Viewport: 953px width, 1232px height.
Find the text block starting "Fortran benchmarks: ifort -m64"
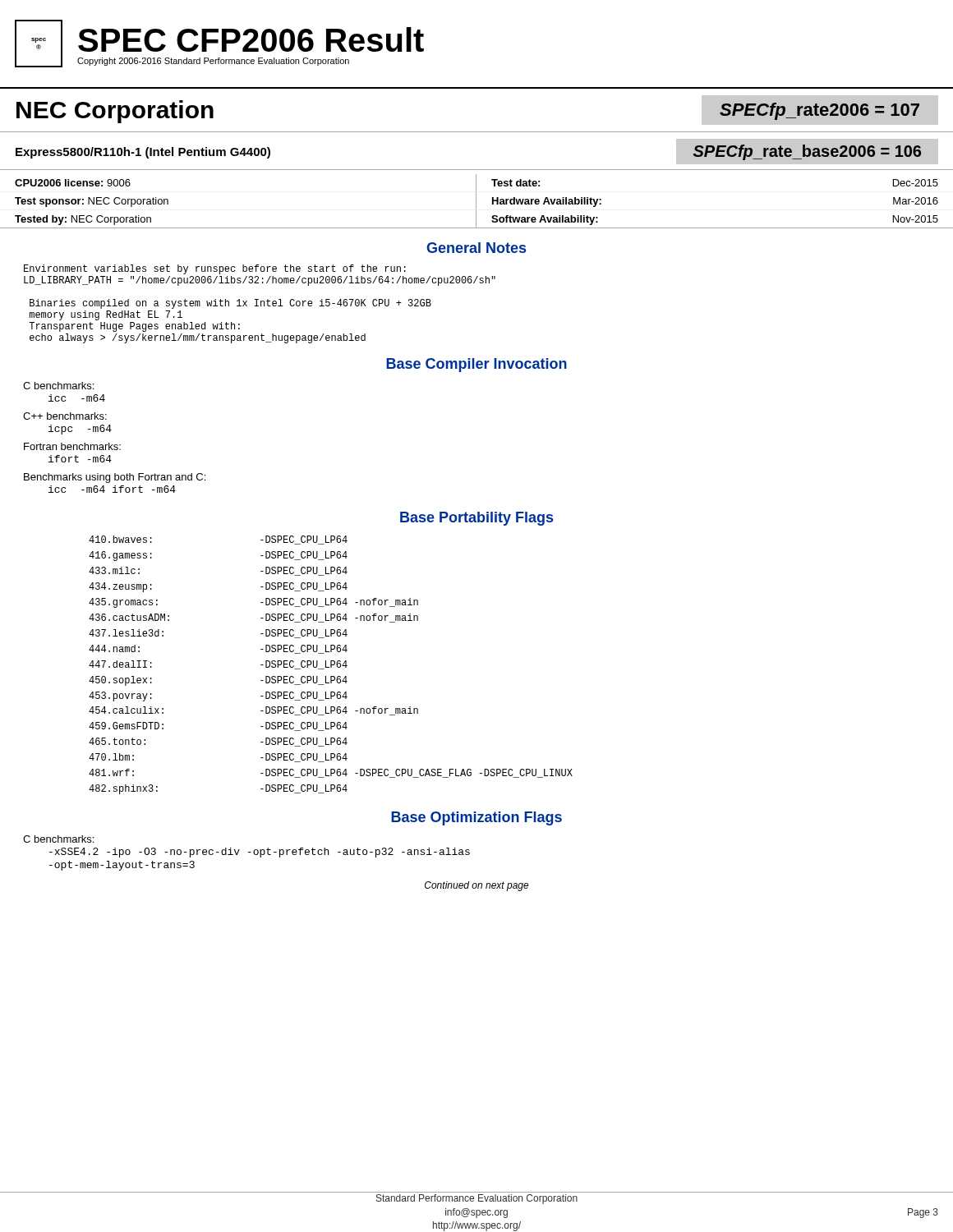(72, 453)
